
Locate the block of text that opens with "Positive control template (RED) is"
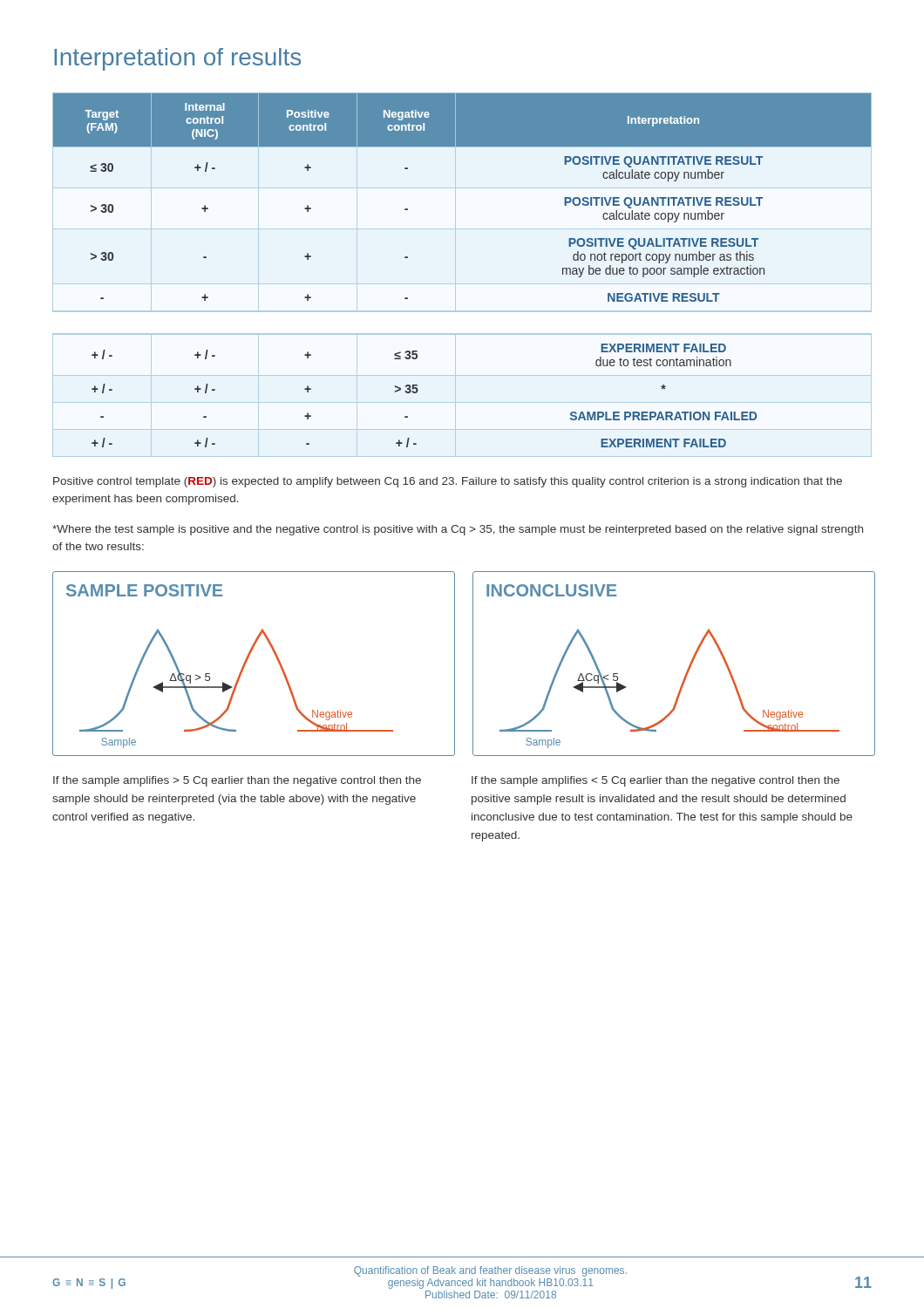pos(447,490)
